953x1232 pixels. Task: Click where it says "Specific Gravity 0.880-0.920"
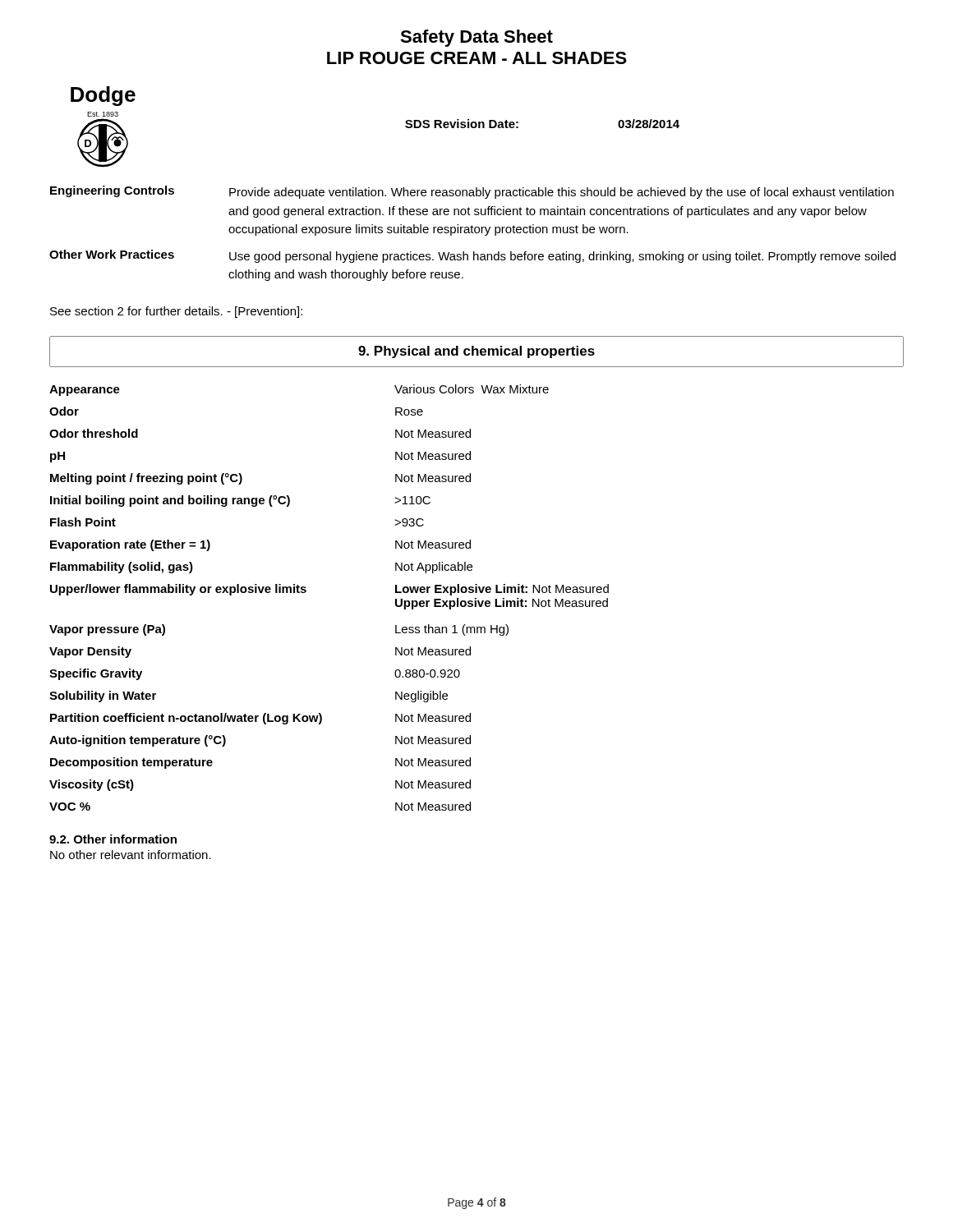tap(92, 673)
